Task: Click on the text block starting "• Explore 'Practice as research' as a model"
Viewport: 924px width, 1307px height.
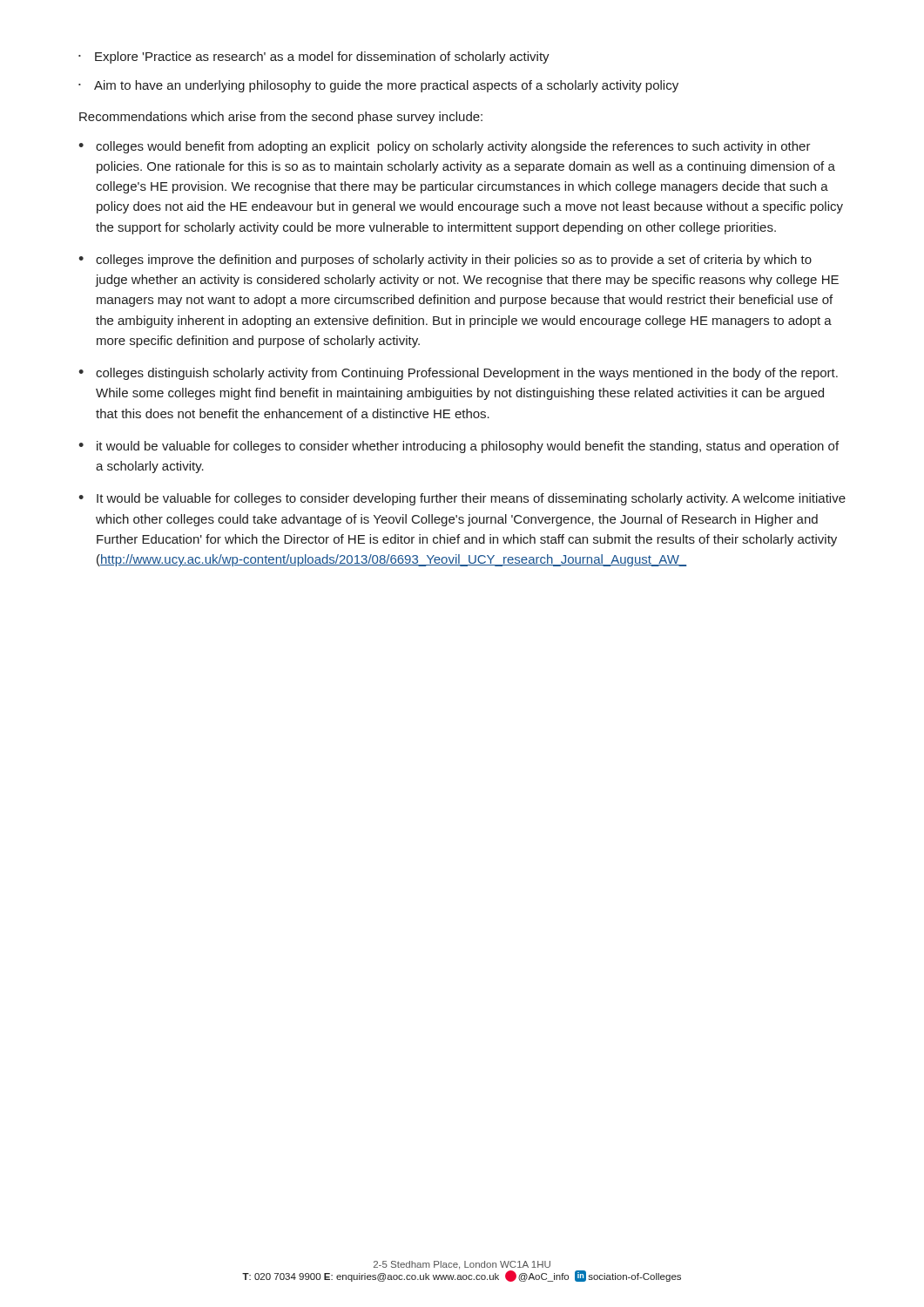Action: 462,57
